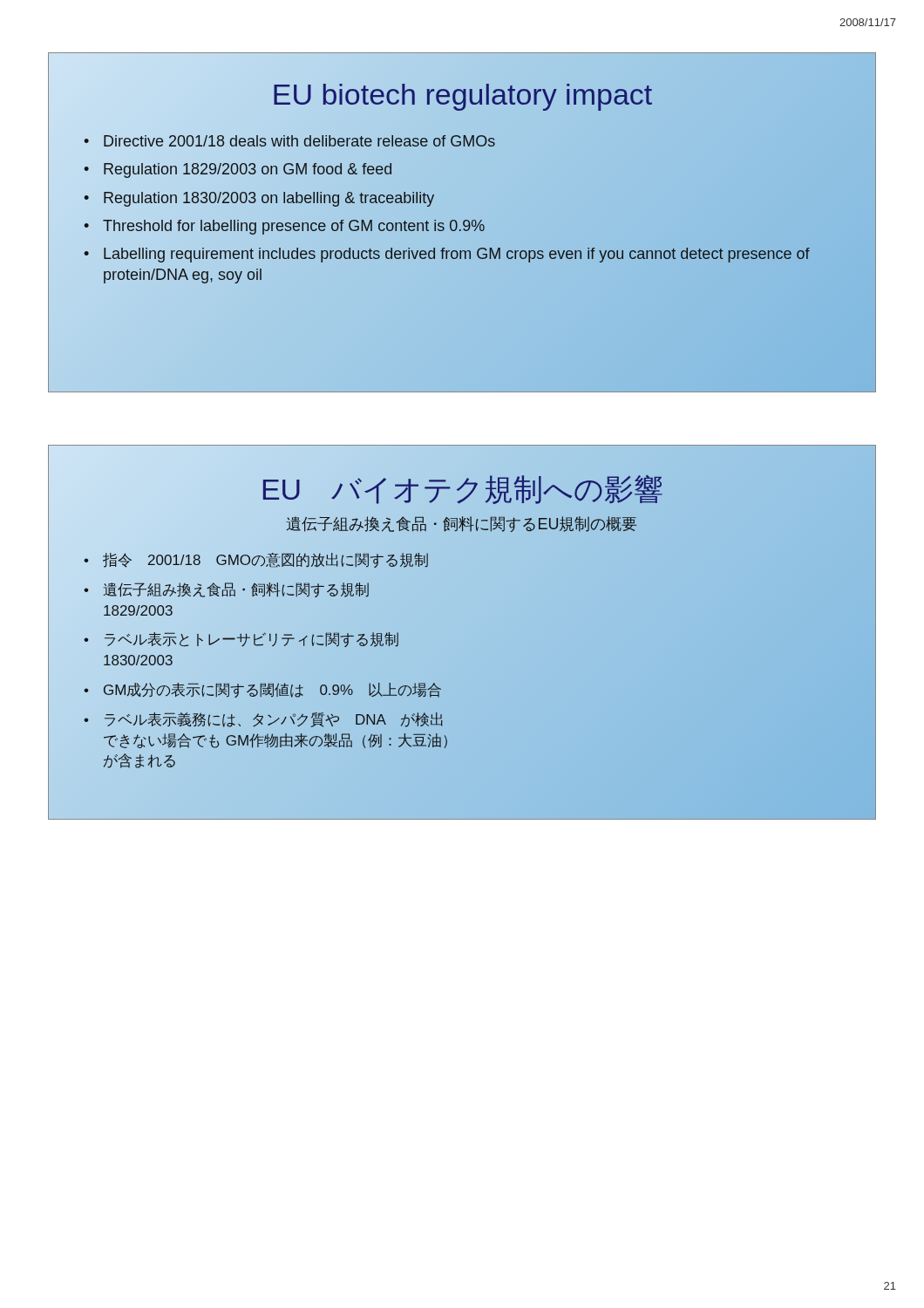Select the list item containing "ラベル表示義務には、タンパク質や DNA が検出できない場合でも GM作物由来の製品（例：大豆油）が含まれる"
Image resolution: width=924 pixels, height=1308 pixels.
pyautogui.click(x=280, y=740)
